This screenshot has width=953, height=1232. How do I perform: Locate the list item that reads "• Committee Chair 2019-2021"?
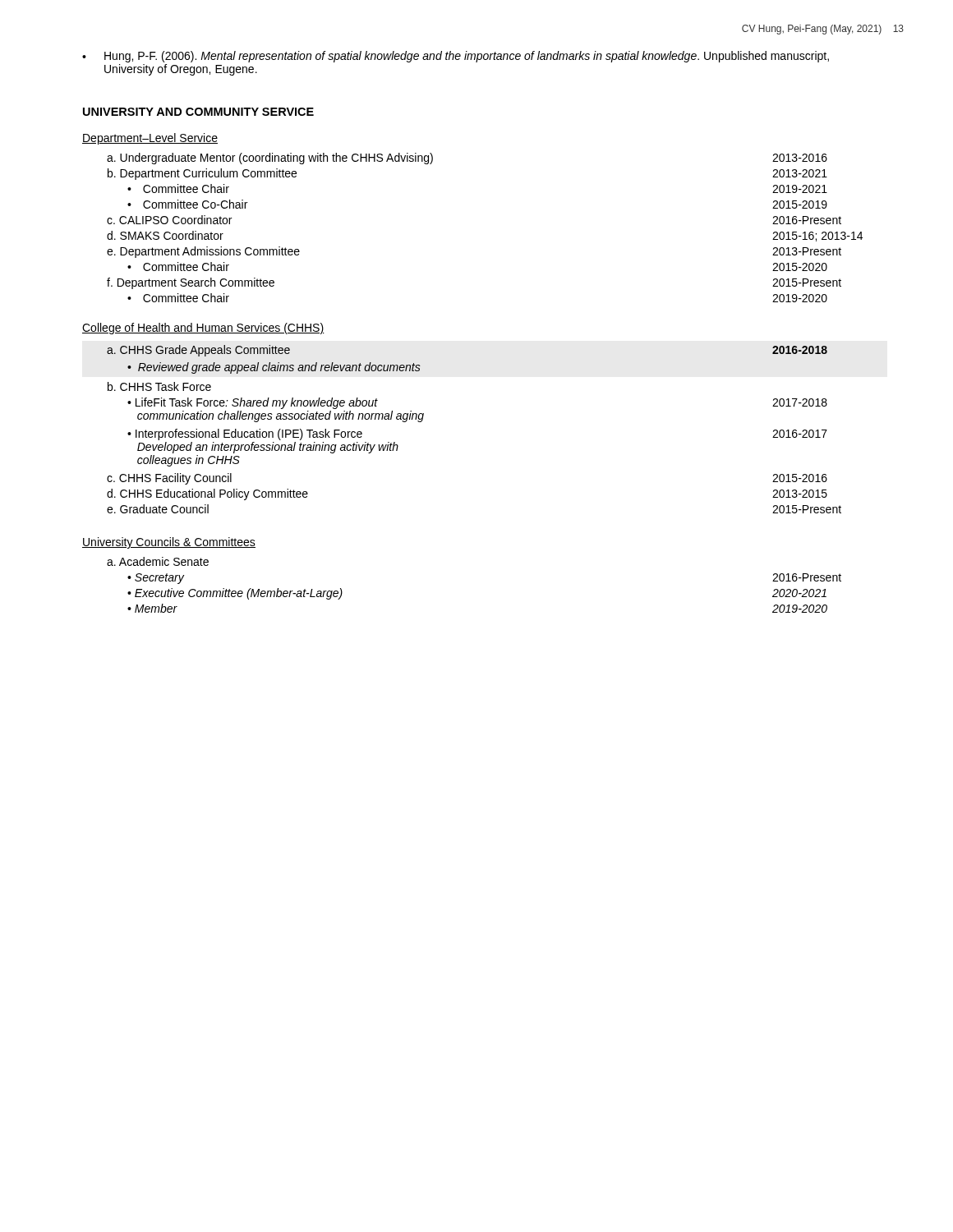(x=184, y=188)
